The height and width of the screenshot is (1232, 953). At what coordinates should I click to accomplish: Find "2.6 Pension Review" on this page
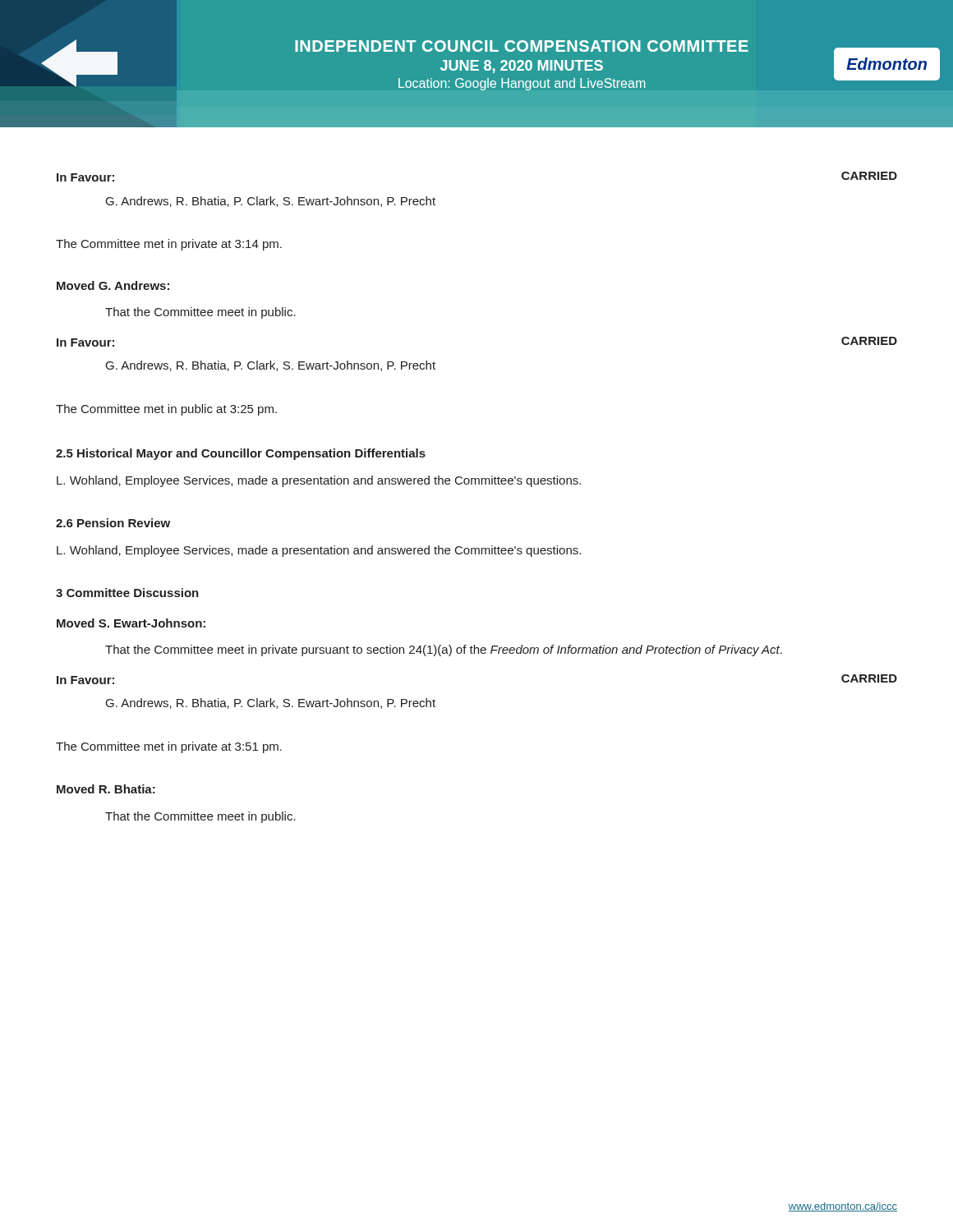pyautogui.click(x=113, y=523)
